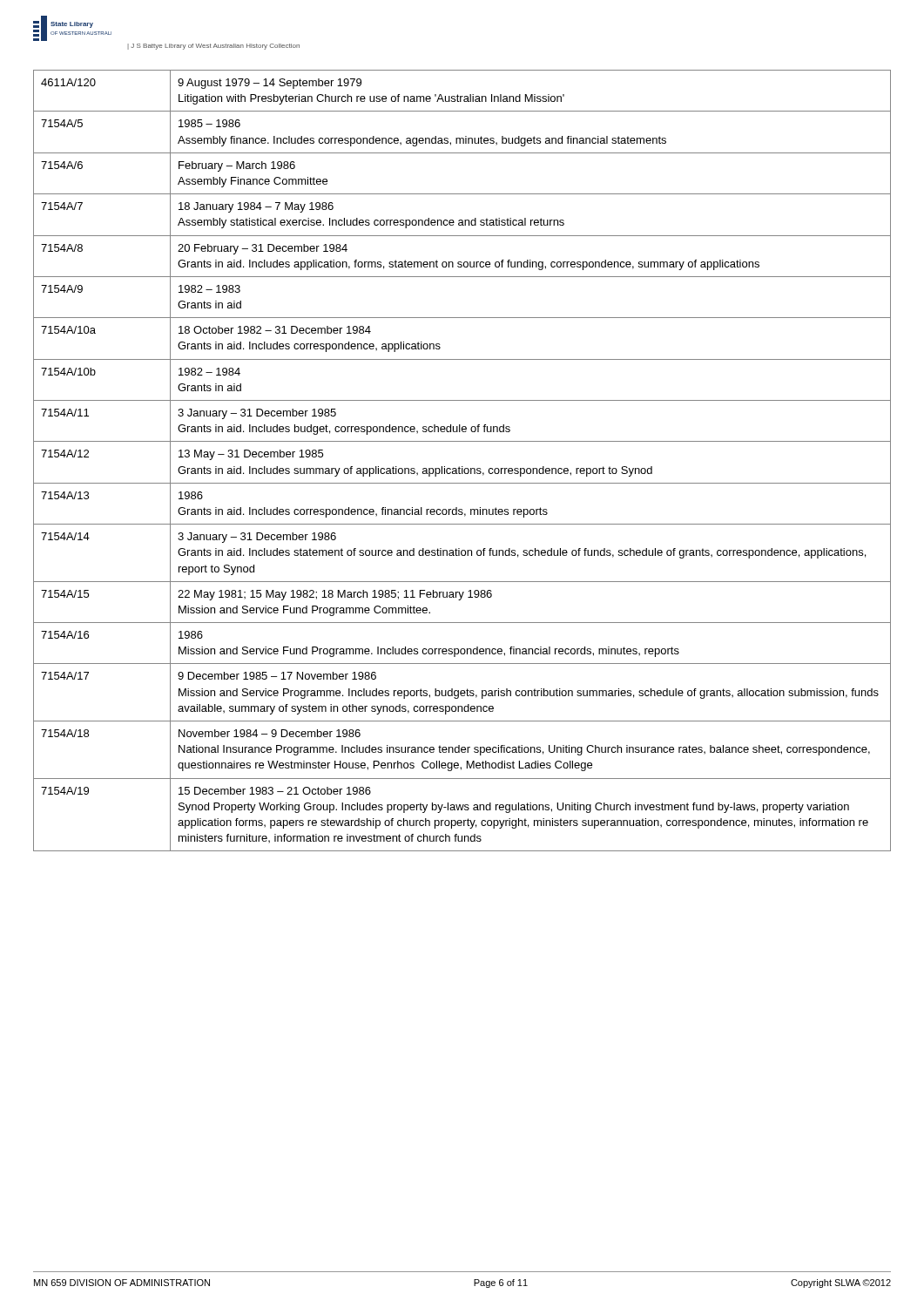The height and width of the screenshot is (1307, 924).
Task: Click on the table containing "1986 Mission and Service"
Action: click(x=462, y=461)
